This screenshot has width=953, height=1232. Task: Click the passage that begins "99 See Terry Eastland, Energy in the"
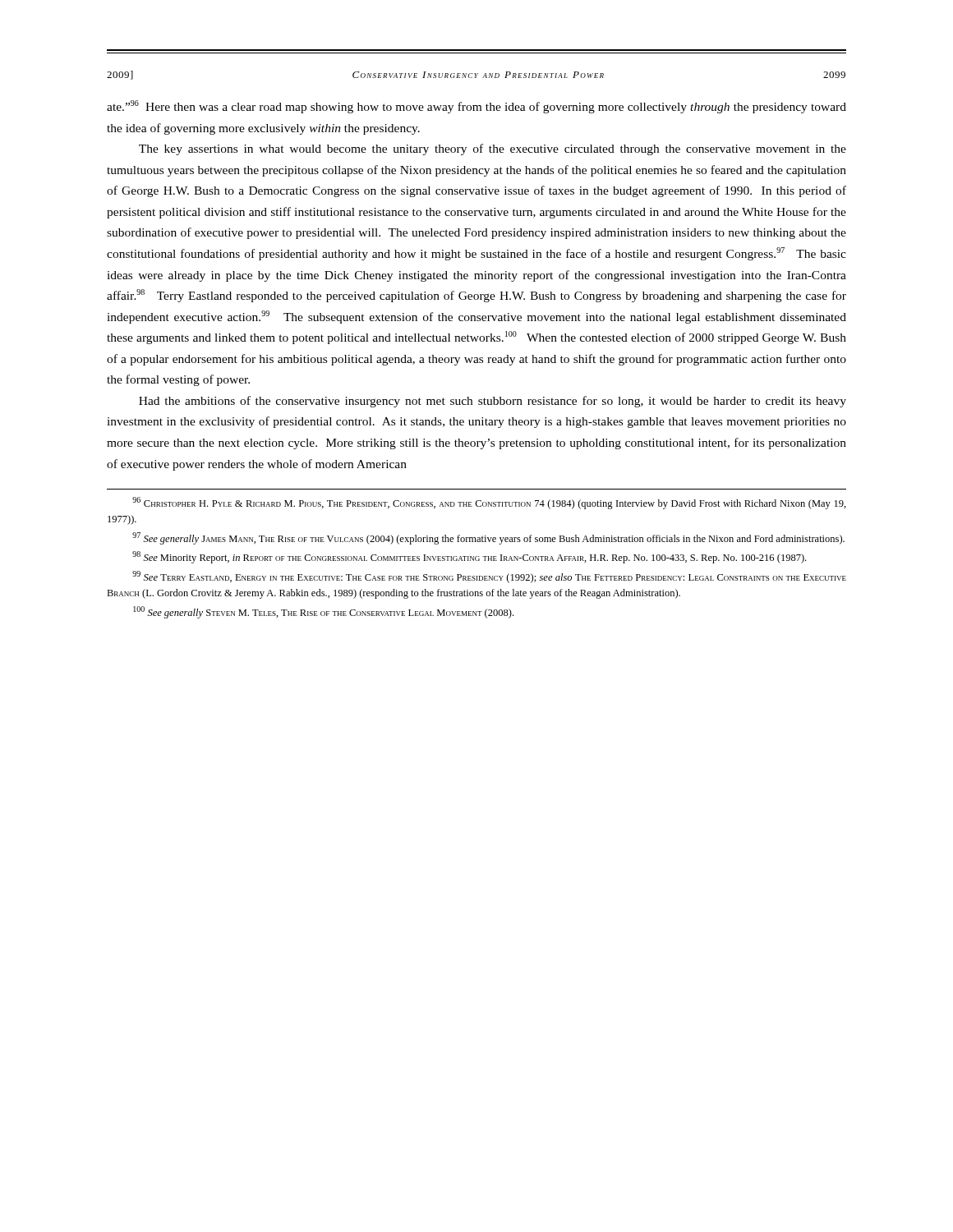[476, 584]
